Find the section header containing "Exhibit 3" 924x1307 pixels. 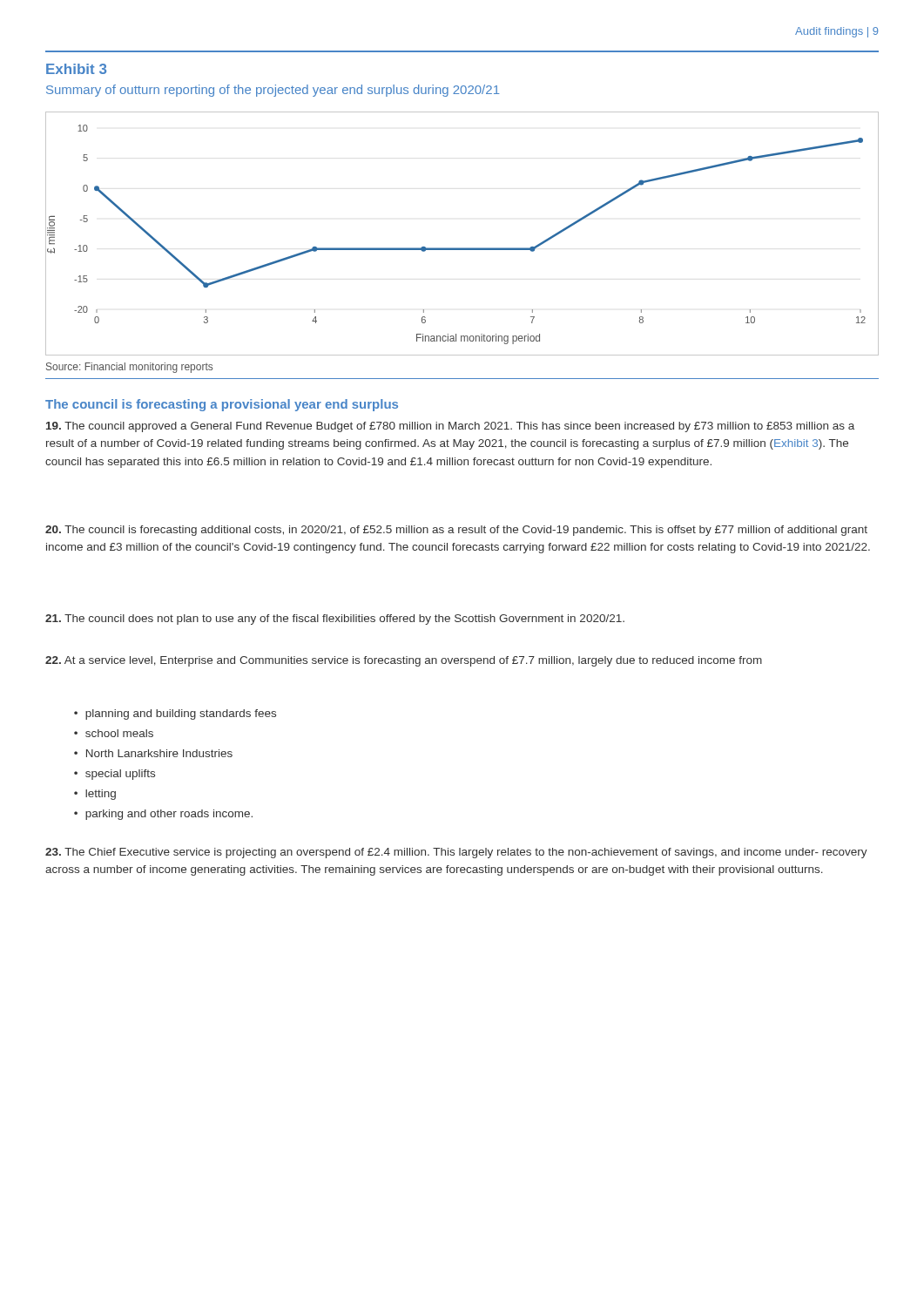[76, 69]
